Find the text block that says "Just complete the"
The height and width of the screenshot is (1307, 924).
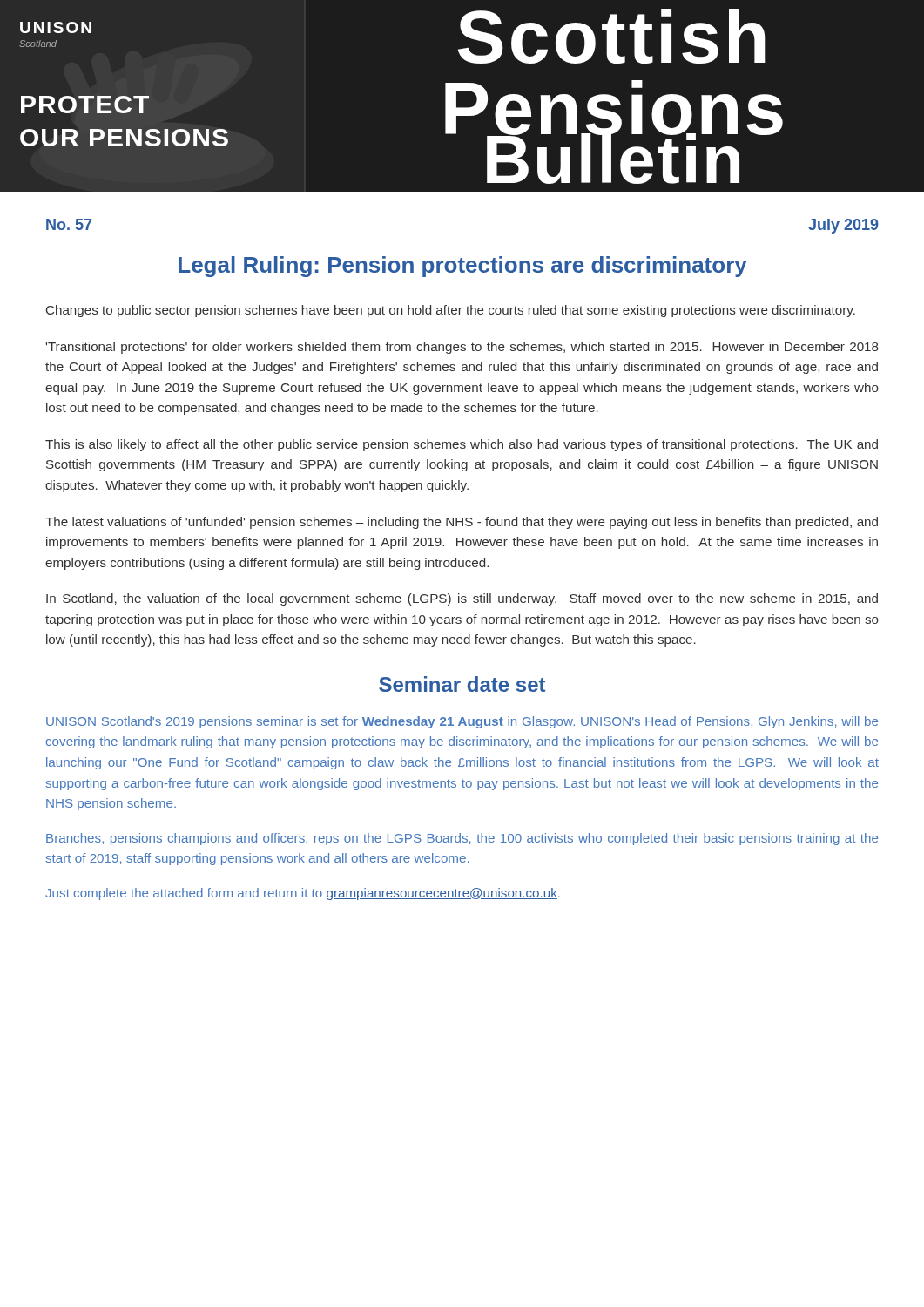(303, 892)
